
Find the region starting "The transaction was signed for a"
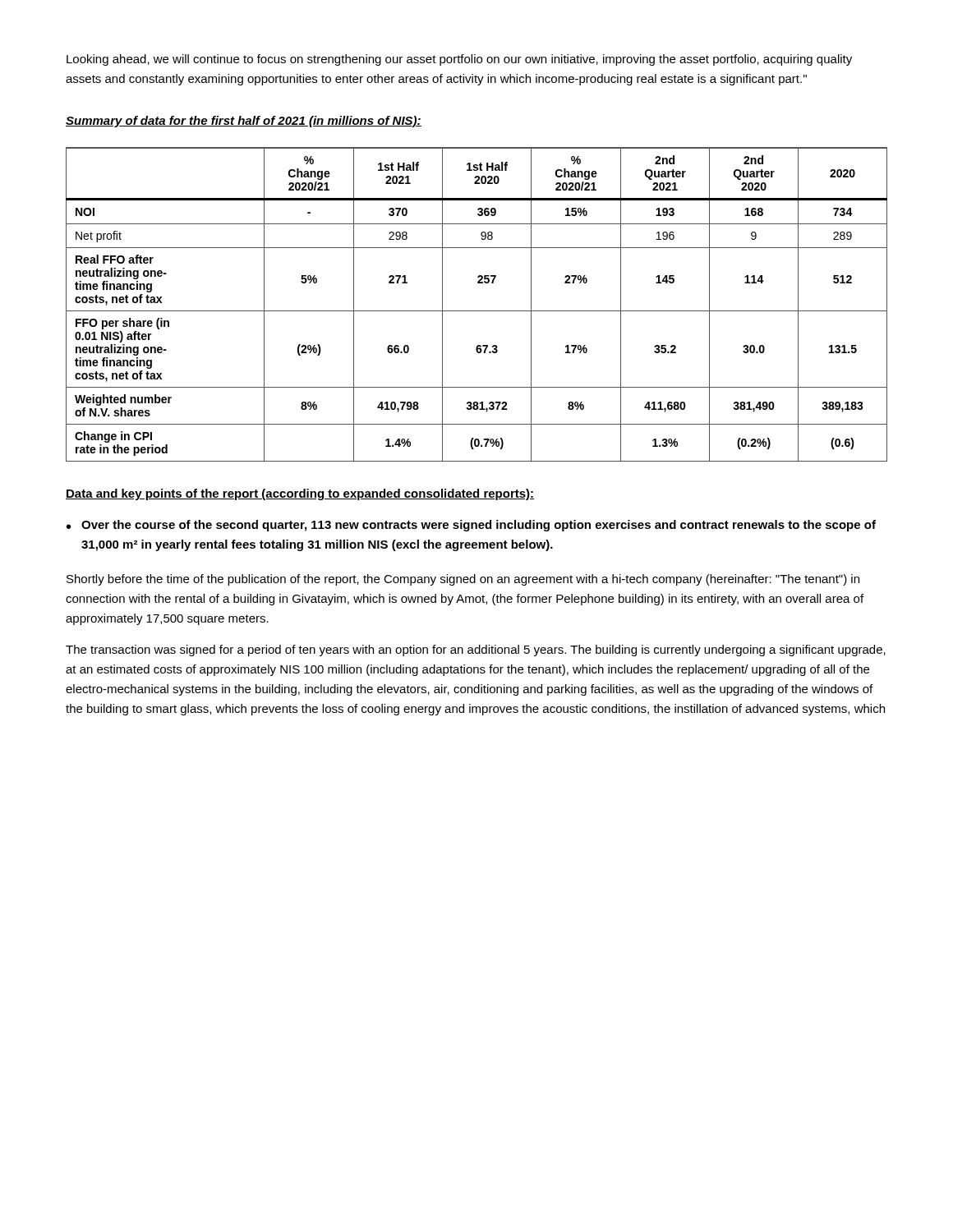click(476, 679)
